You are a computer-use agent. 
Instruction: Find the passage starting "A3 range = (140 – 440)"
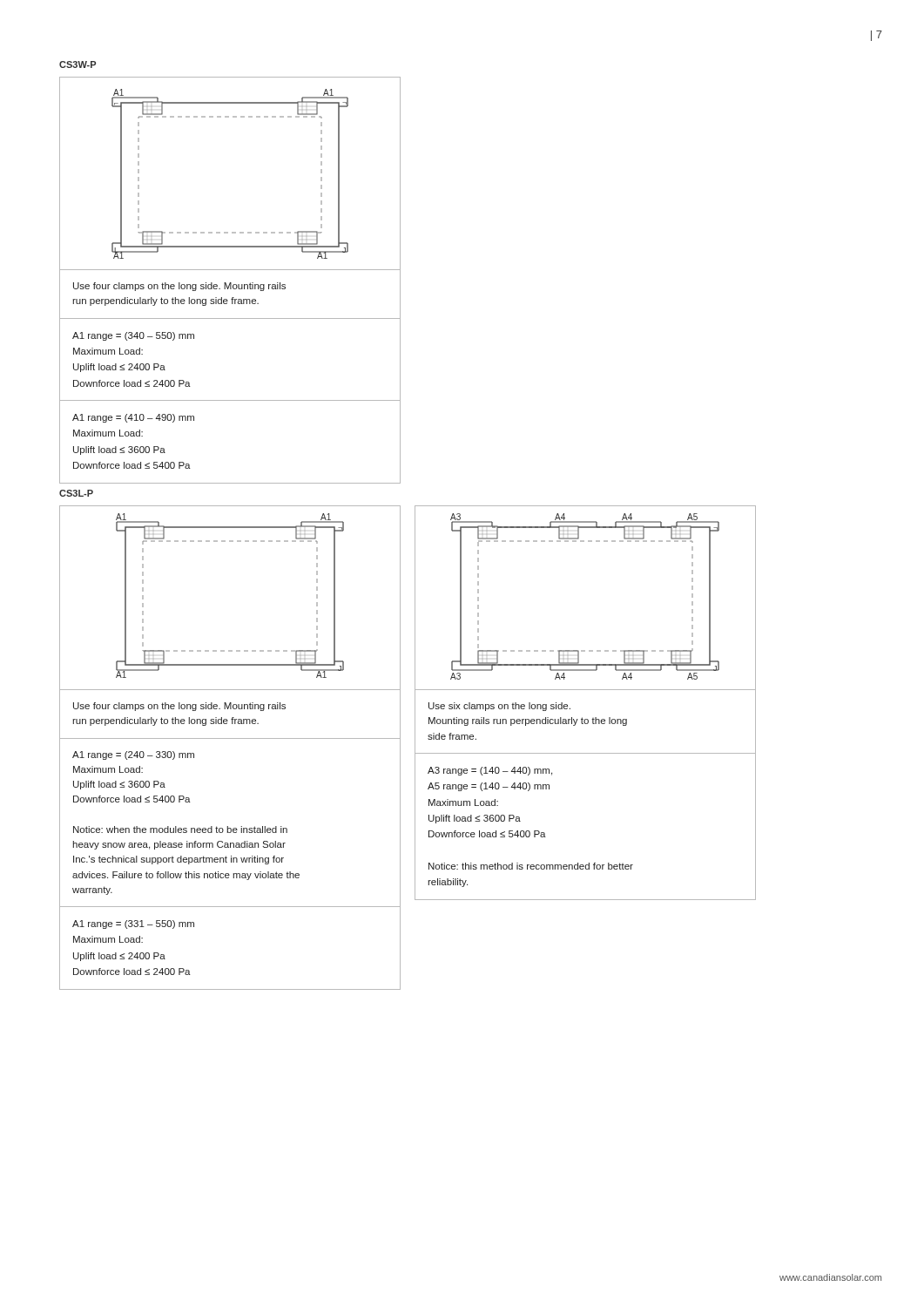[530, 826]
